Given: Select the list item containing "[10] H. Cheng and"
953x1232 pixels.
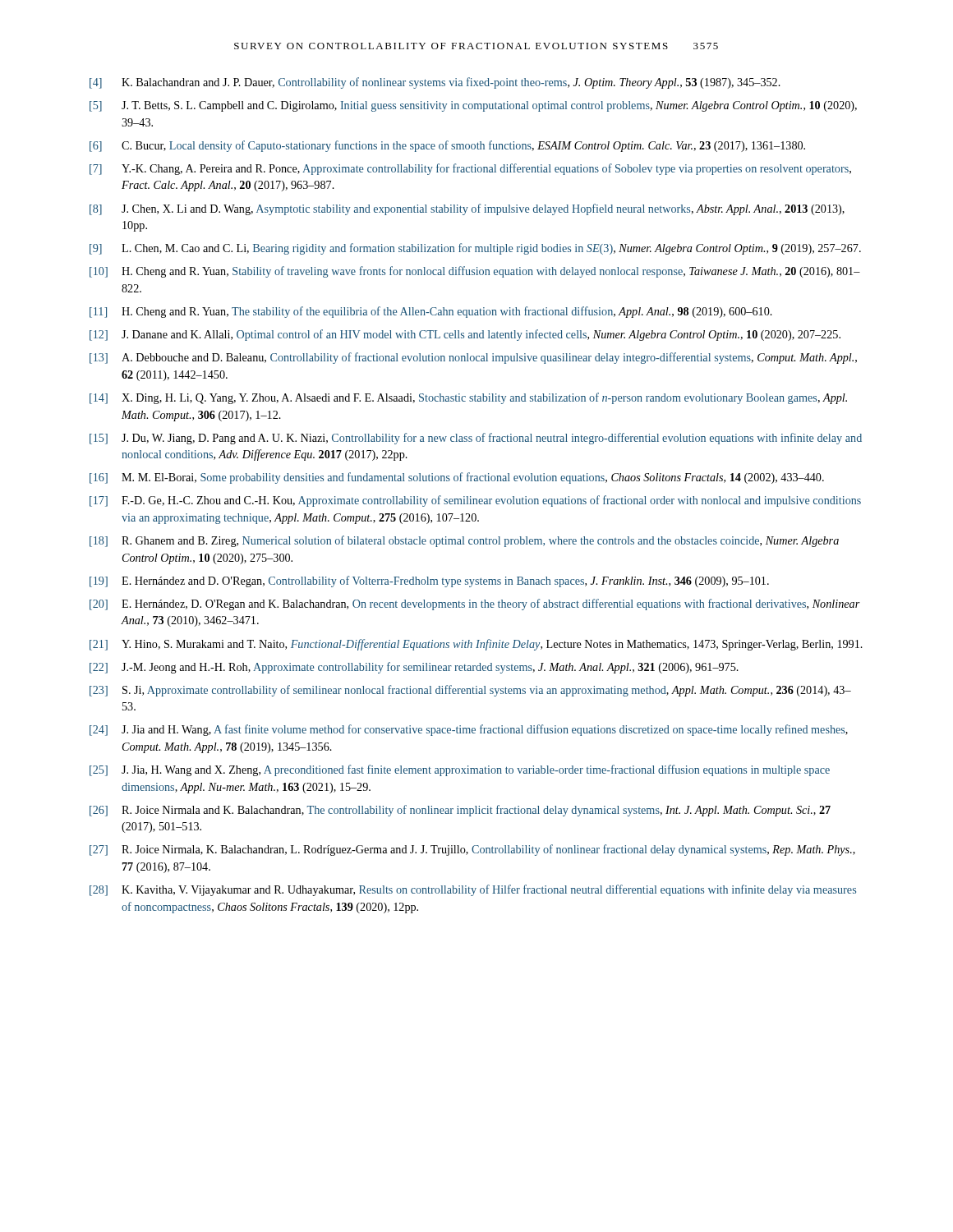Looking at the screenshot, I should [476, 280].
